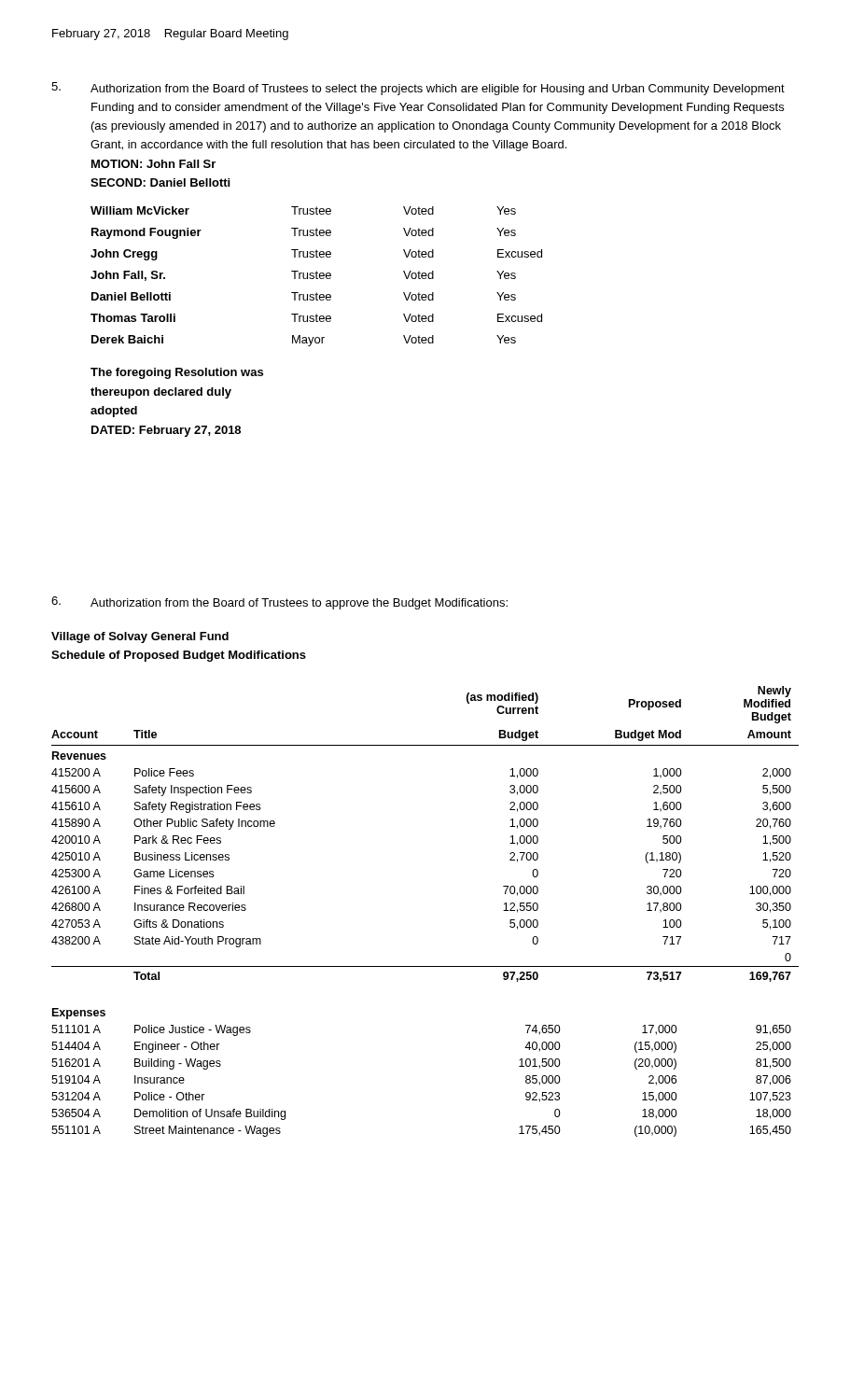850x1400 pixels.
Task: Select the table that reads "Safety Inspection Fees"
Action: pos(425,834)
